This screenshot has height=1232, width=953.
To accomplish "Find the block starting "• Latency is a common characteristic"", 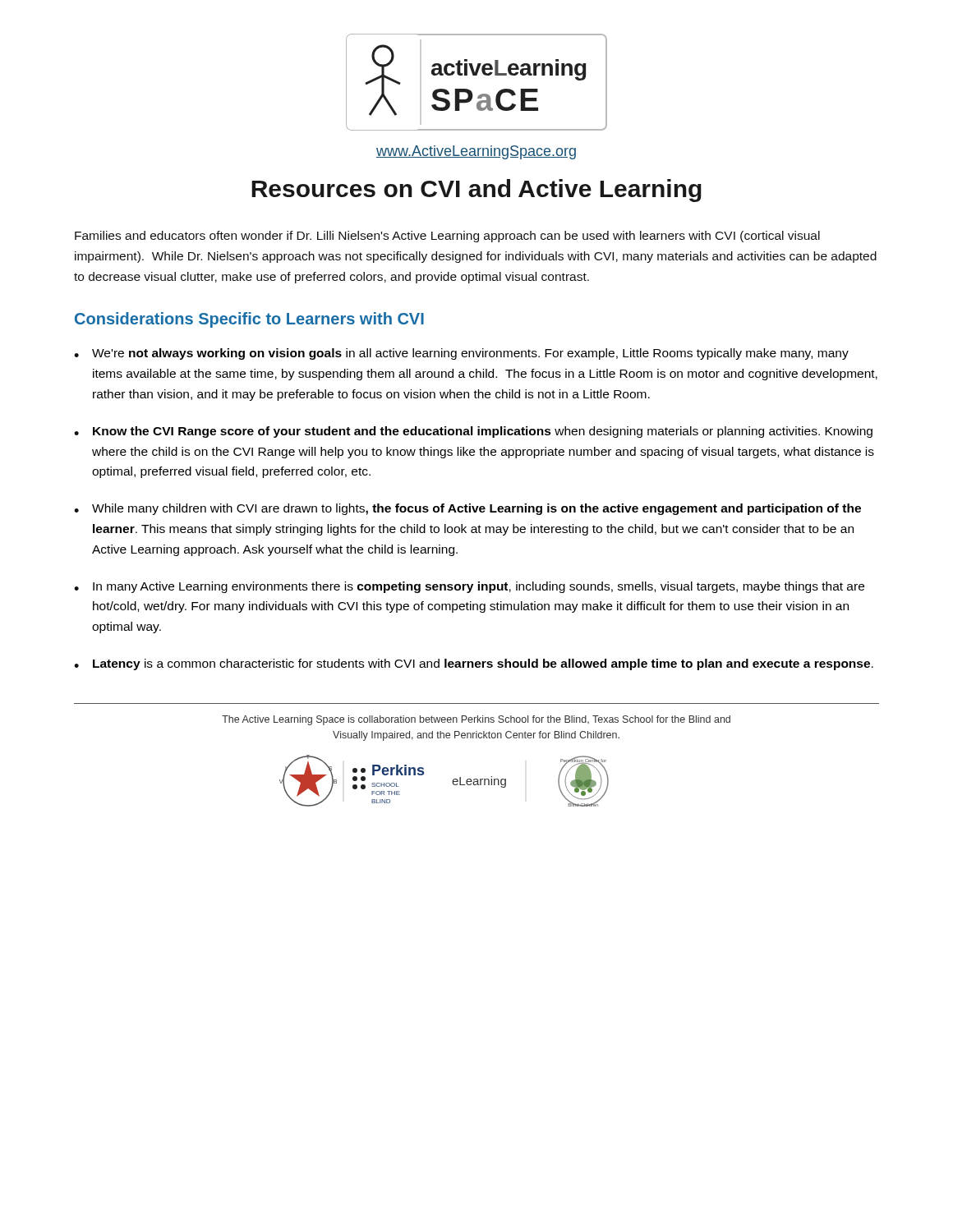I will coord(476,666).
